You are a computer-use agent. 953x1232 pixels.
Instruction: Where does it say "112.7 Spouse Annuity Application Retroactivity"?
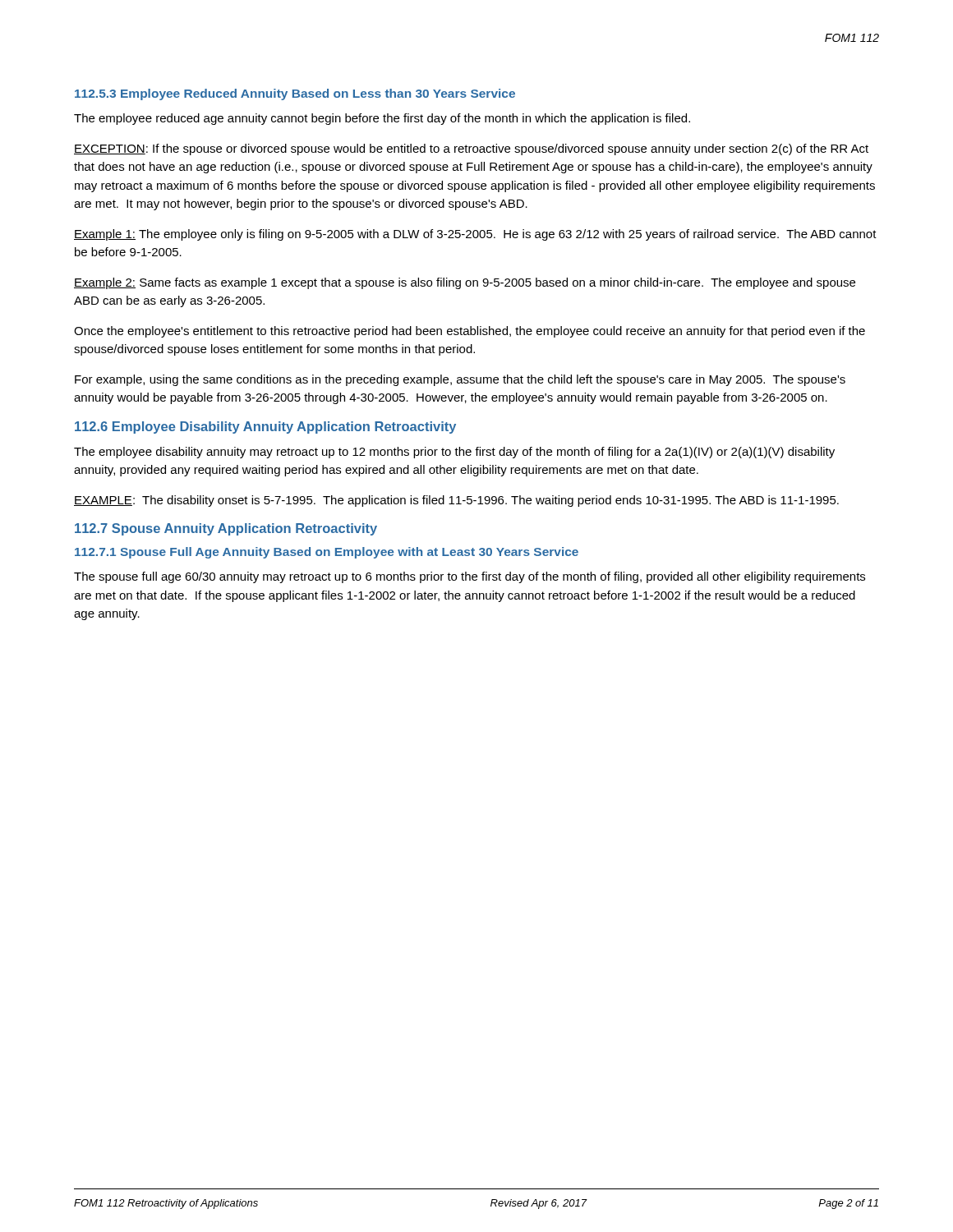click(x=226, y=529)
